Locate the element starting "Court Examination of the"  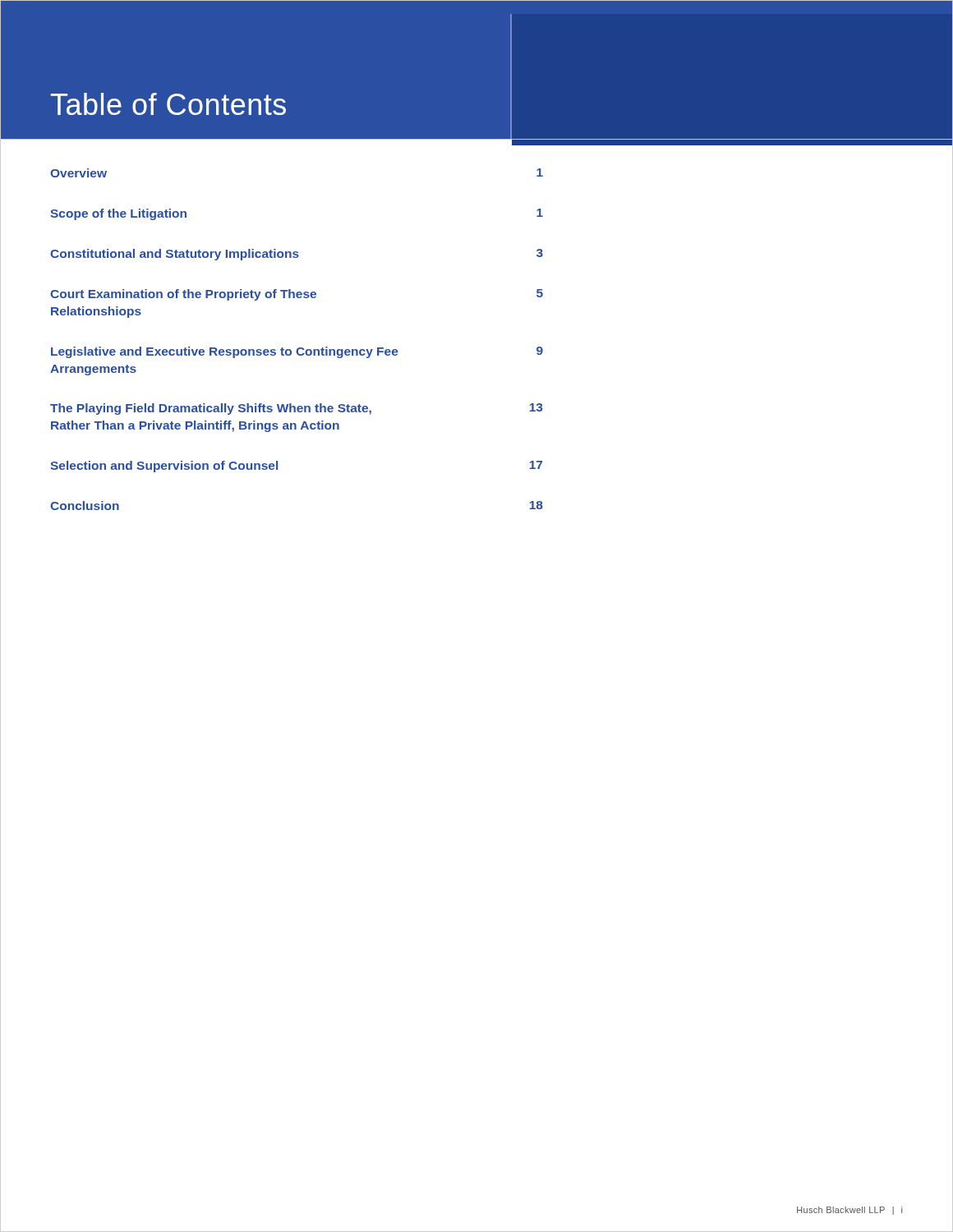pyautogui.click(x=297, y=303)
